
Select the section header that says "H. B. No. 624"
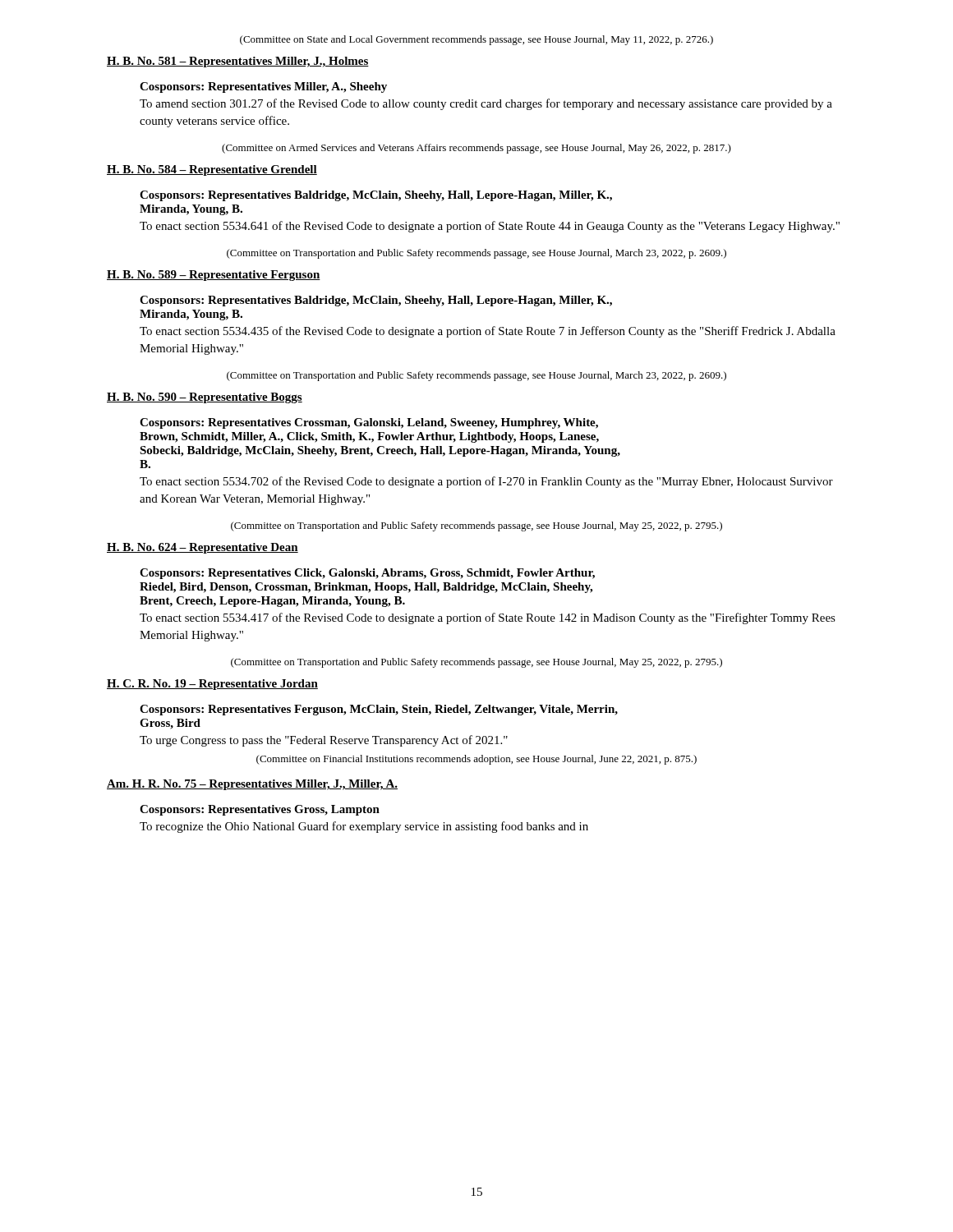click(x=203, y=548)
